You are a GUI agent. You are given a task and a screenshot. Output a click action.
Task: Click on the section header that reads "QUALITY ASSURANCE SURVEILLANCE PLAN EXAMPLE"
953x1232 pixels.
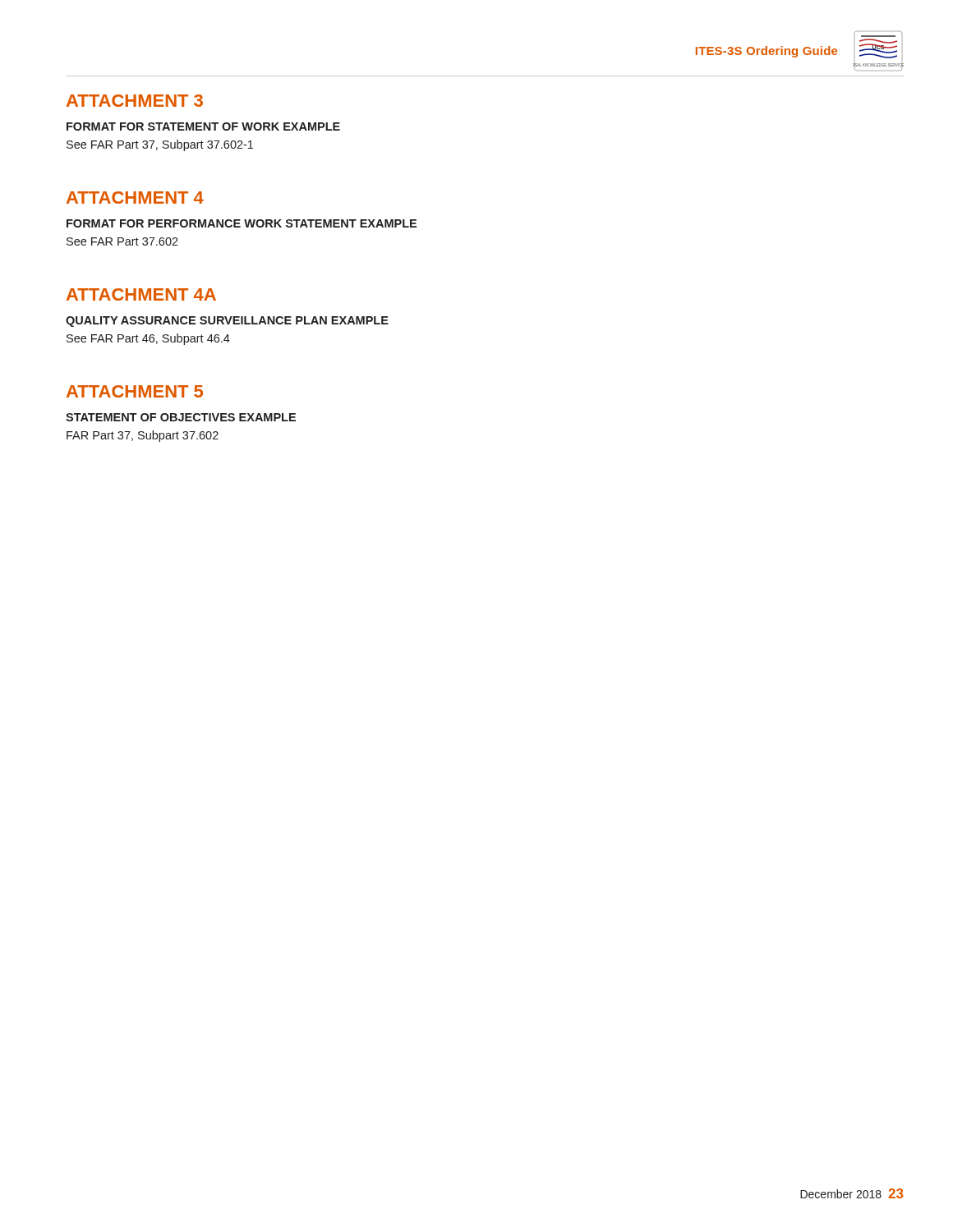pos(227,320)
